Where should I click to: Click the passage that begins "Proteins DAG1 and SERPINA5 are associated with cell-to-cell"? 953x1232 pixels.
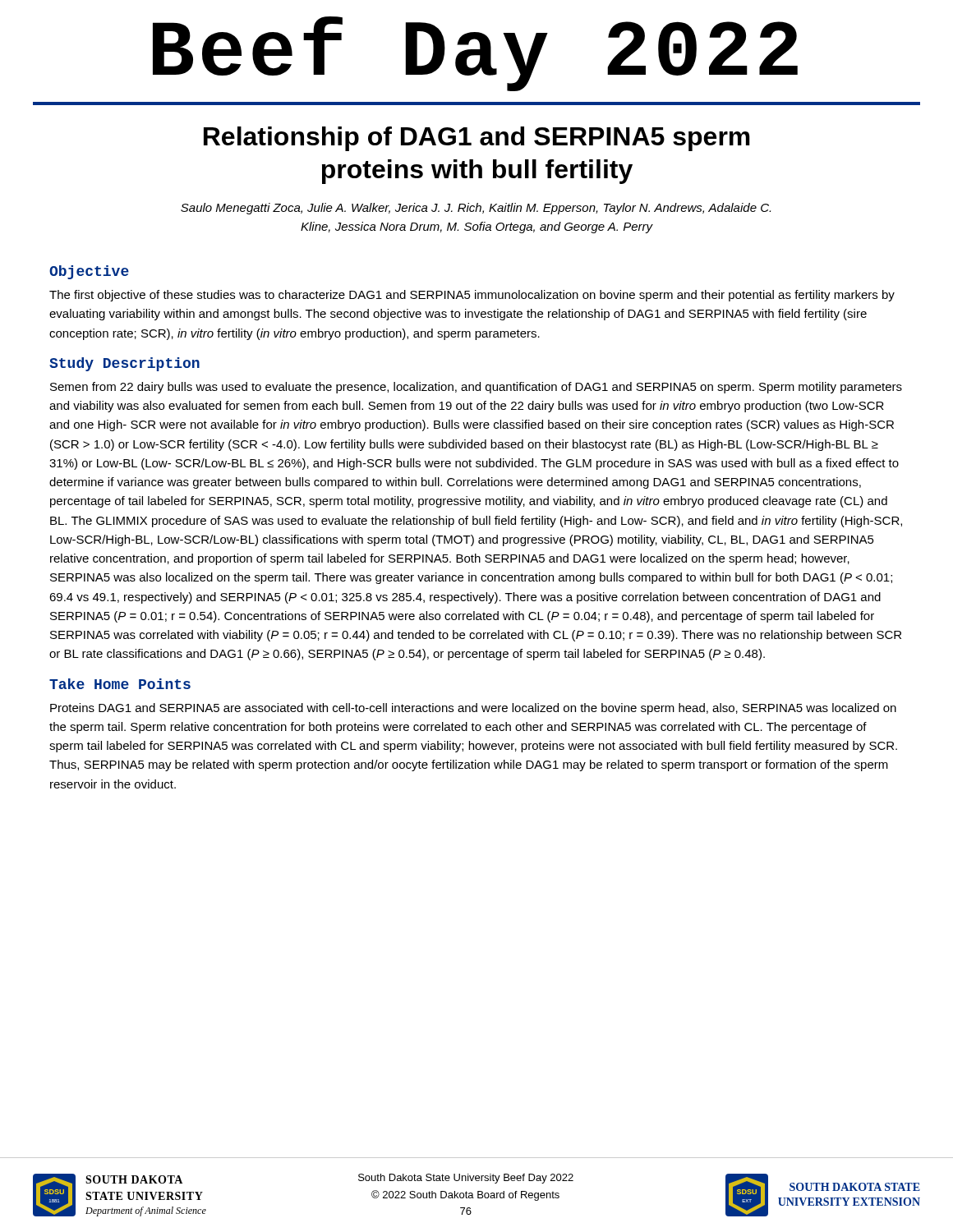click(474, 745)
